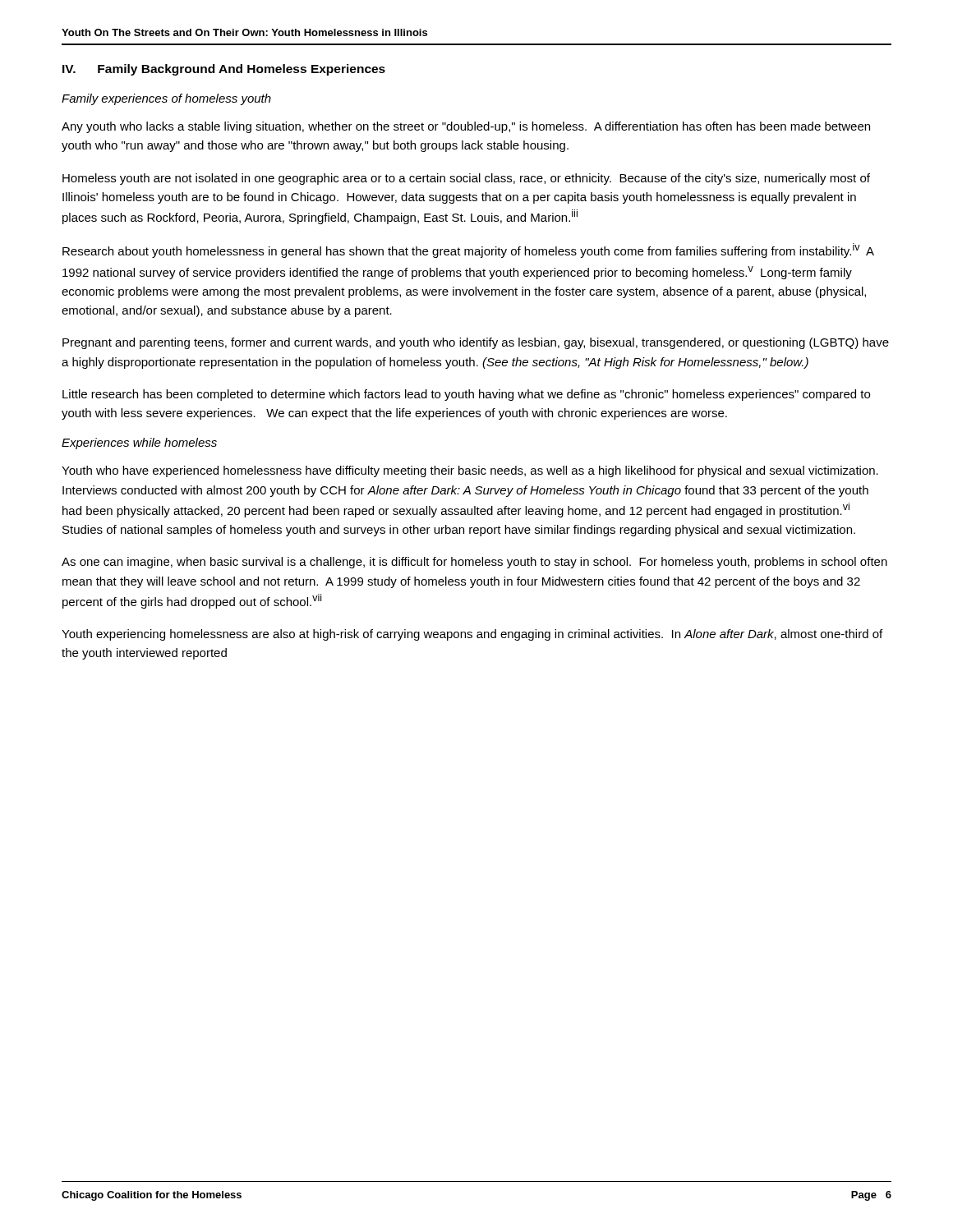Find the block starting "Research about youth"
This screenshot has width=953, height=1232.
[468, 279]
